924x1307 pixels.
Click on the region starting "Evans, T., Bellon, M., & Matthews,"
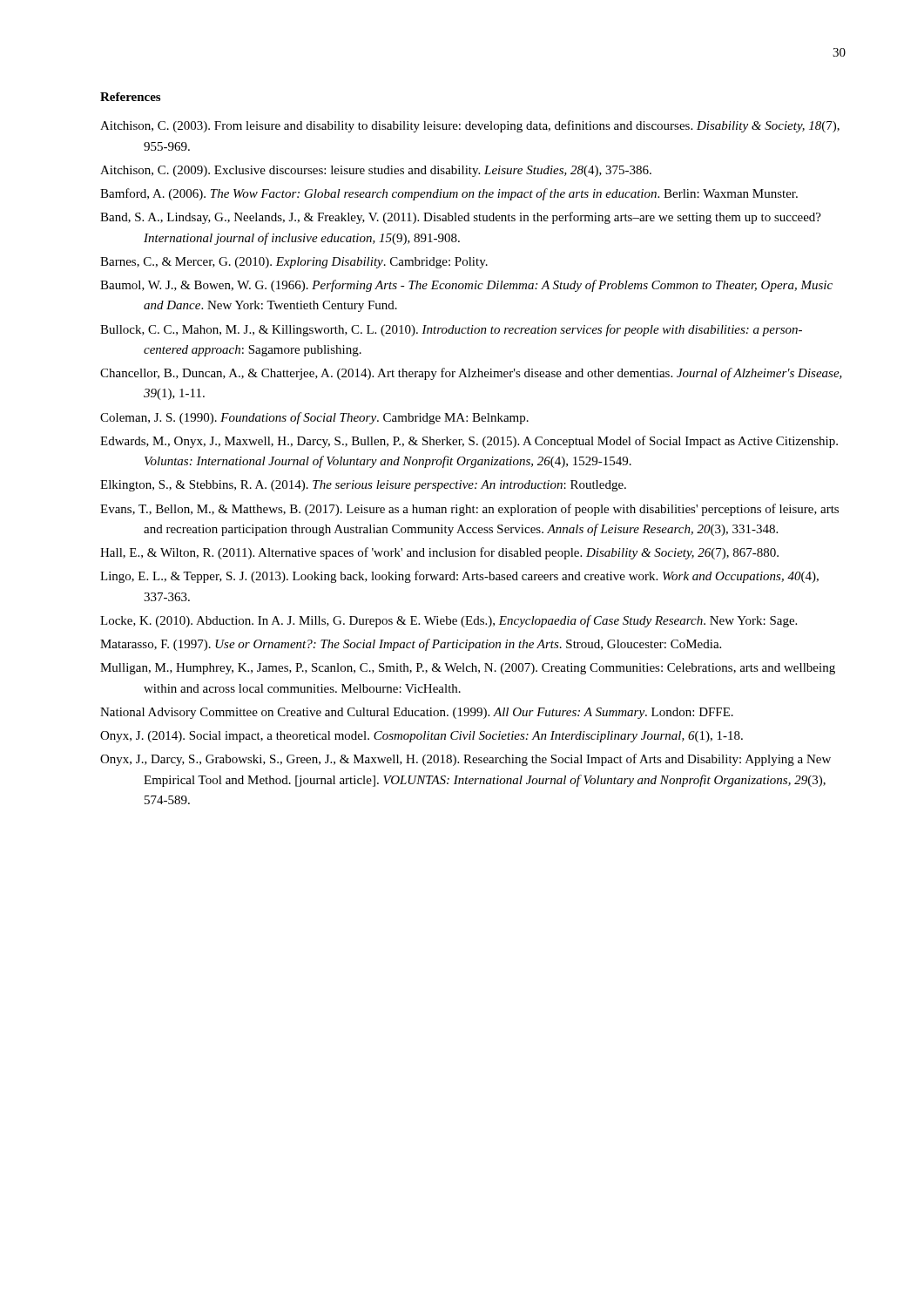pyautogui.click(x=470, y=519)
